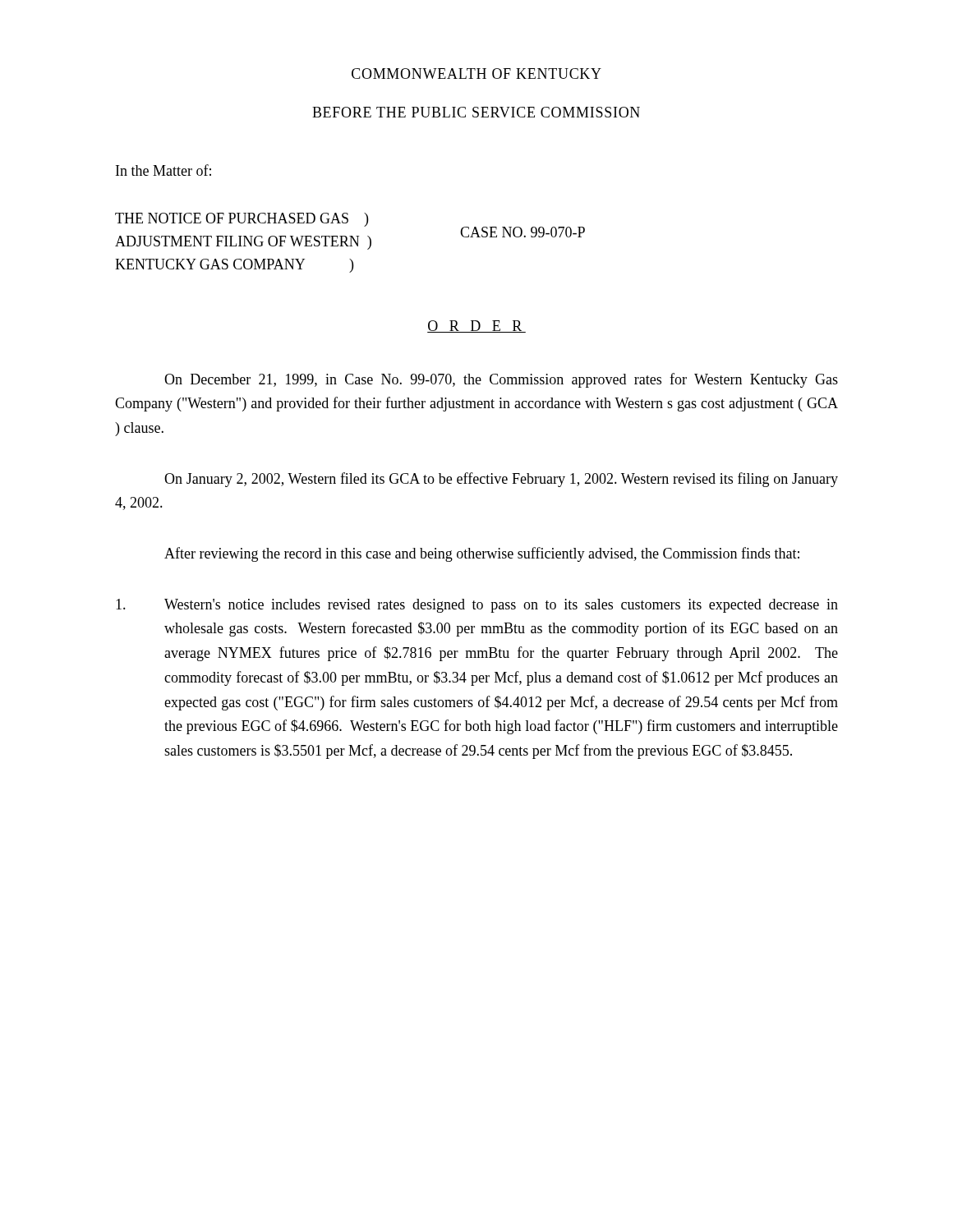
Task: Point to the text starting "On January 2, 2002, Western filed"
Action: coord(476,491)
